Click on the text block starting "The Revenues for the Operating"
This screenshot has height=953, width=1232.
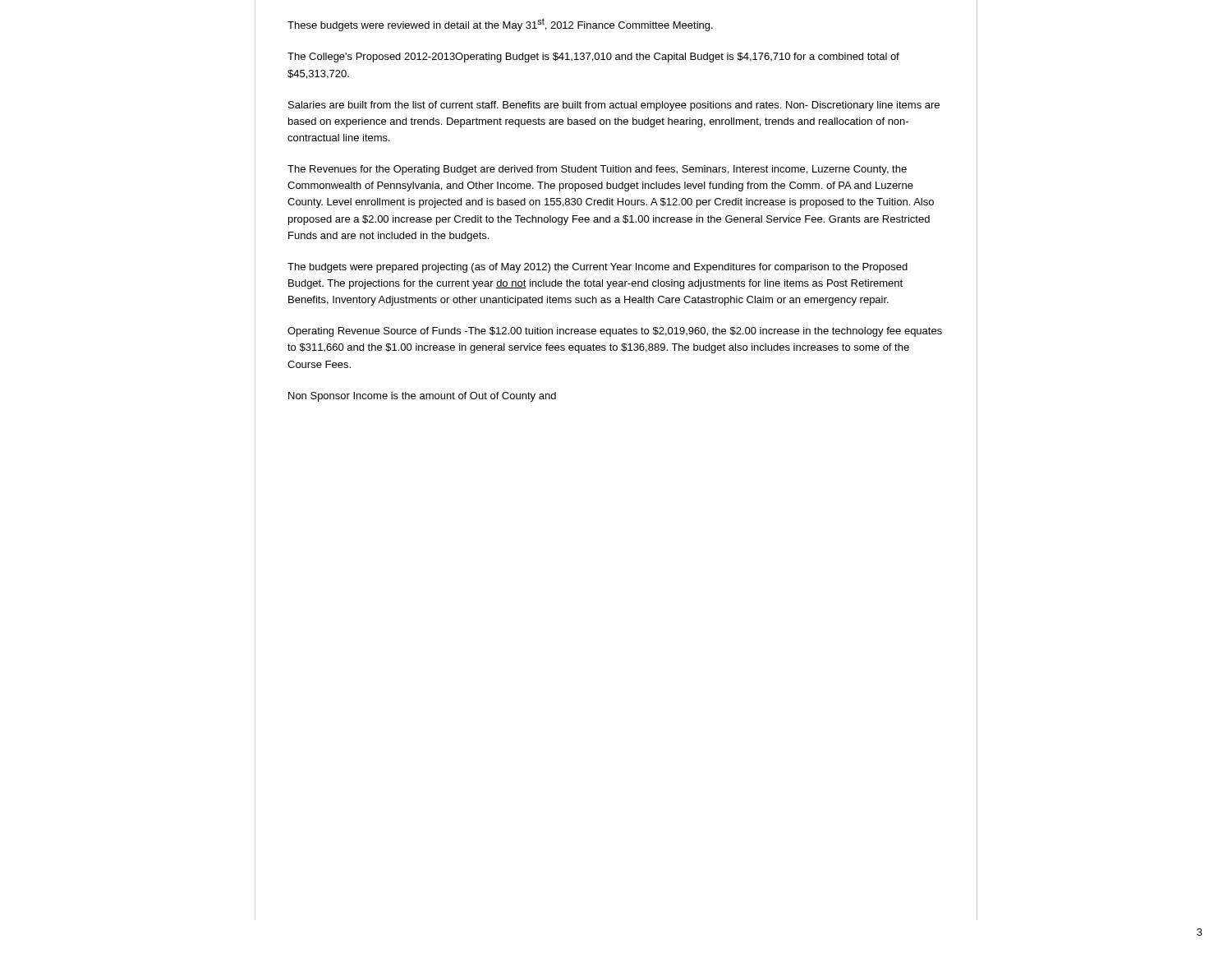[611, 202]
